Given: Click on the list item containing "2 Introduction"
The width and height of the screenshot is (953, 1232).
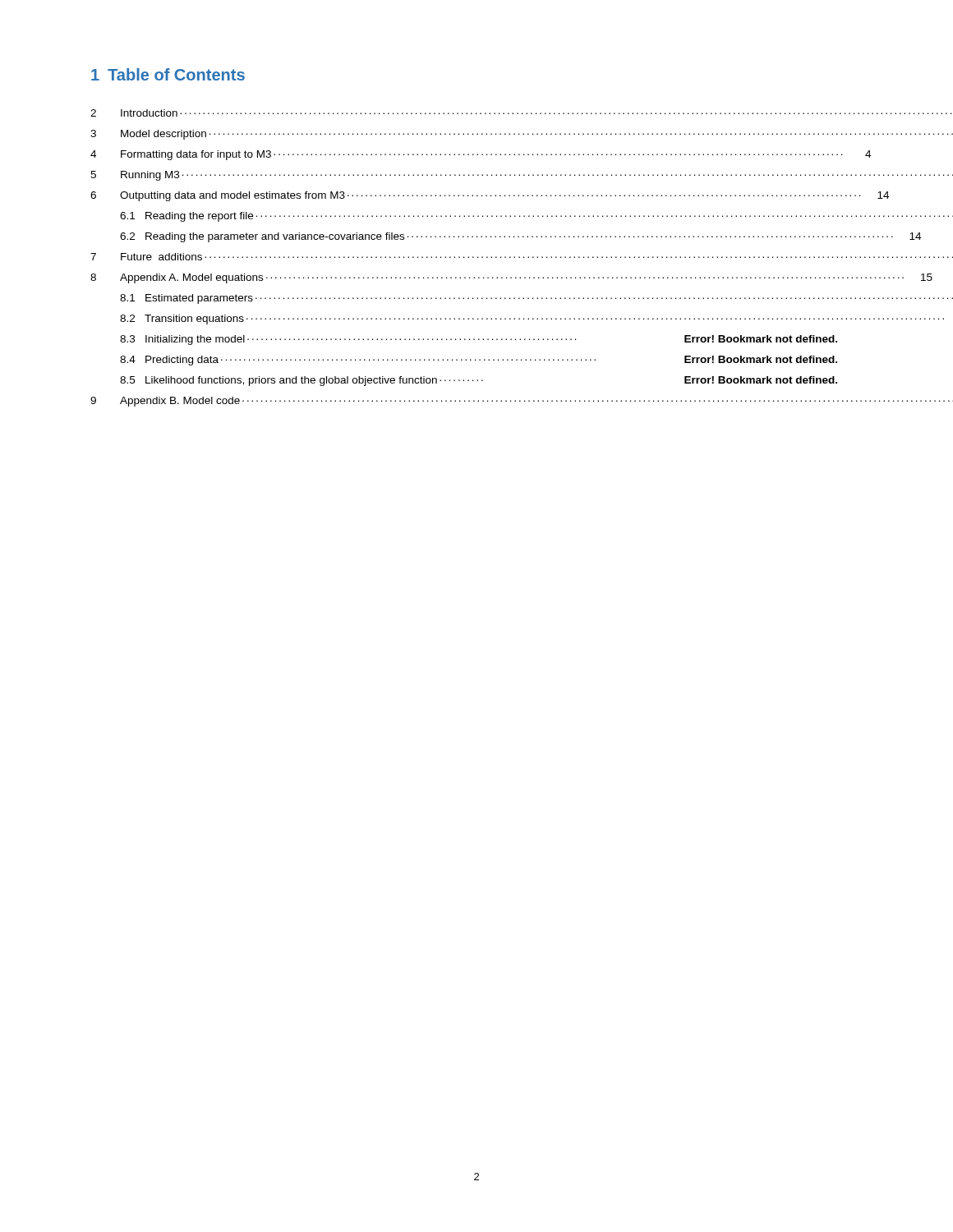Looking at the screenshot, I should click(x=476, y=112).
